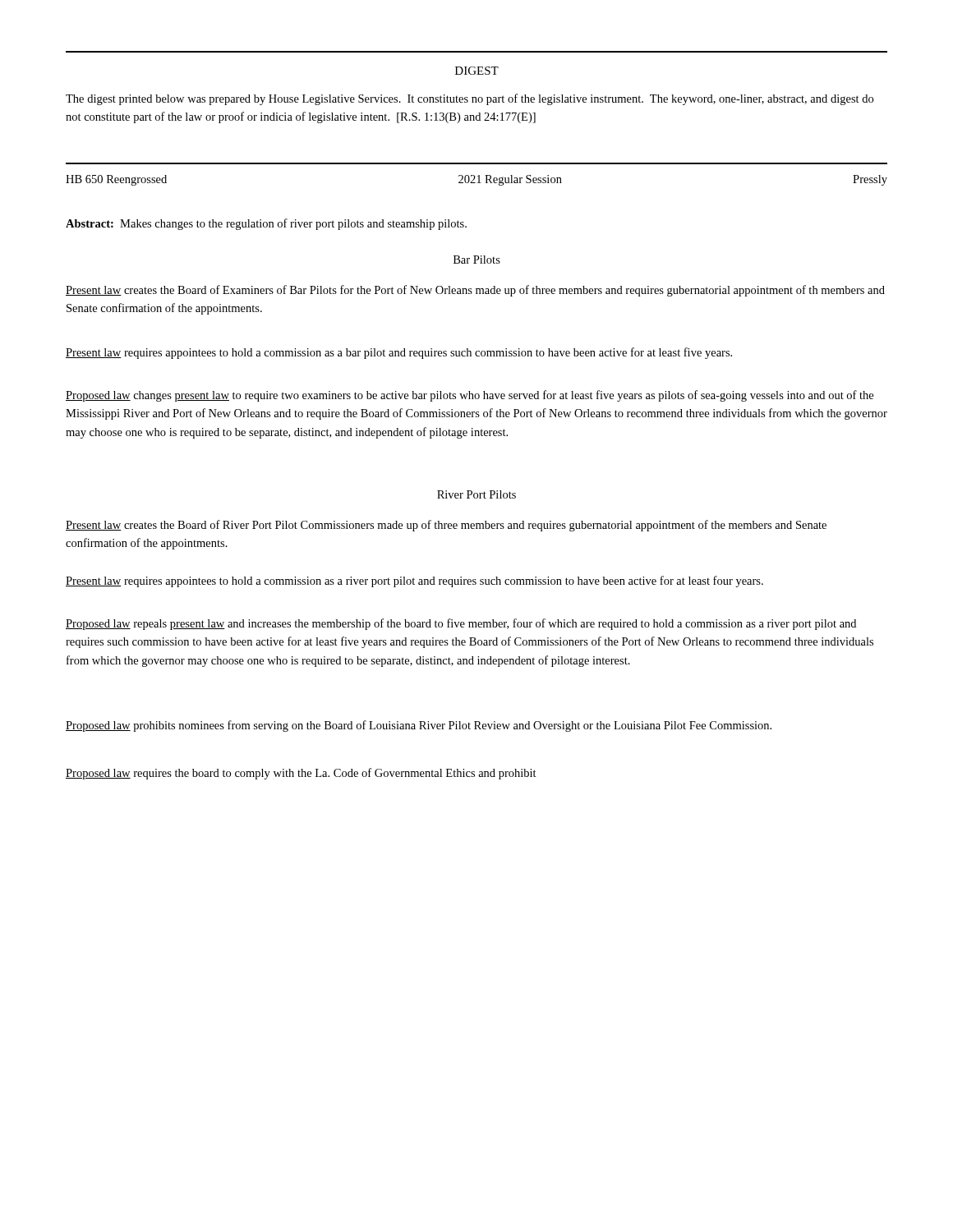Locate the region starting "River Port Pilots"
The image size is (953, 1232).
tap(476, 494)
